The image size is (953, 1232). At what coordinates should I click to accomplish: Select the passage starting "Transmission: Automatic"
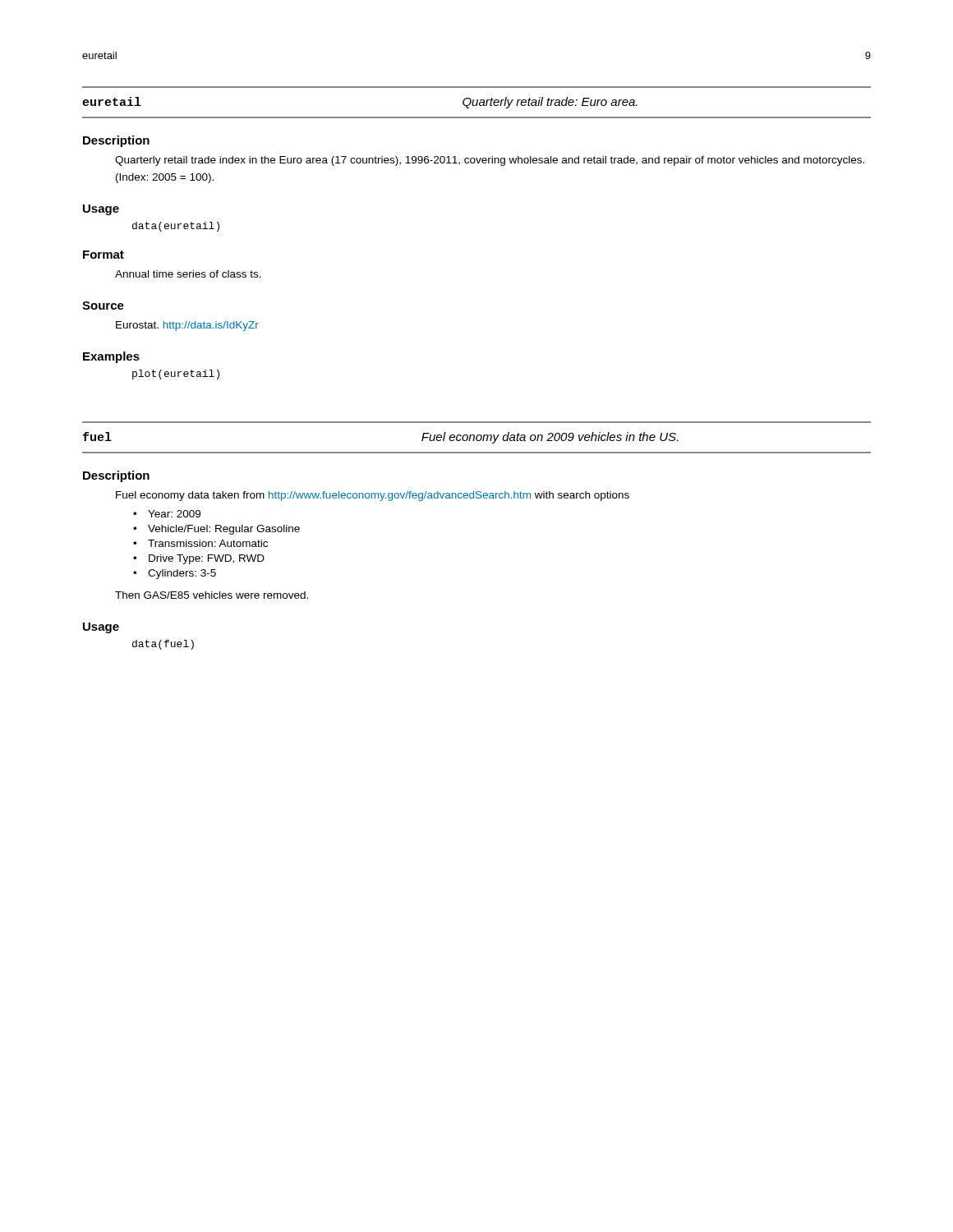(208, 543)
